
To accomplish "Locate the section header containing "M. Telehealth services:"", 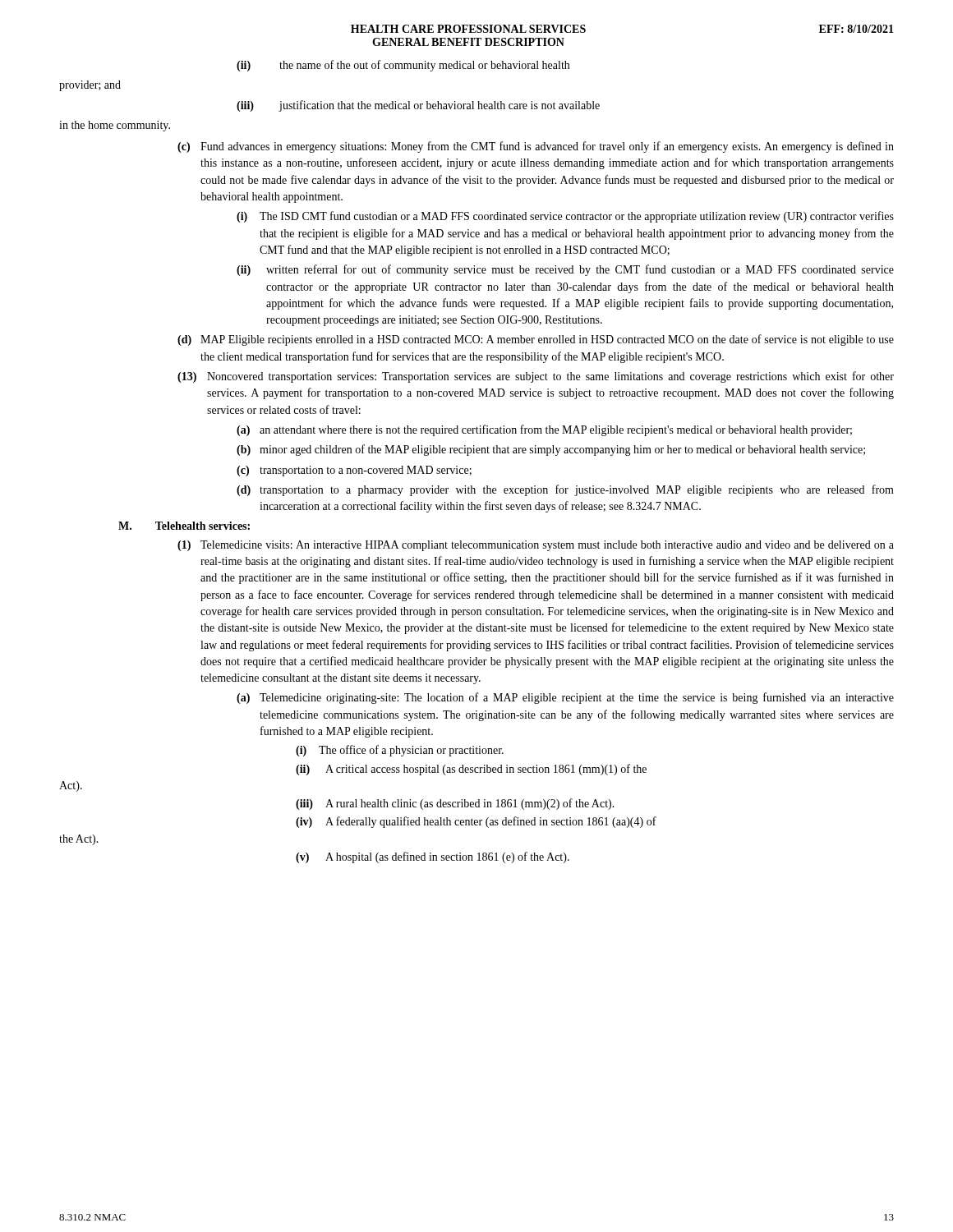I will coord(185,526).
